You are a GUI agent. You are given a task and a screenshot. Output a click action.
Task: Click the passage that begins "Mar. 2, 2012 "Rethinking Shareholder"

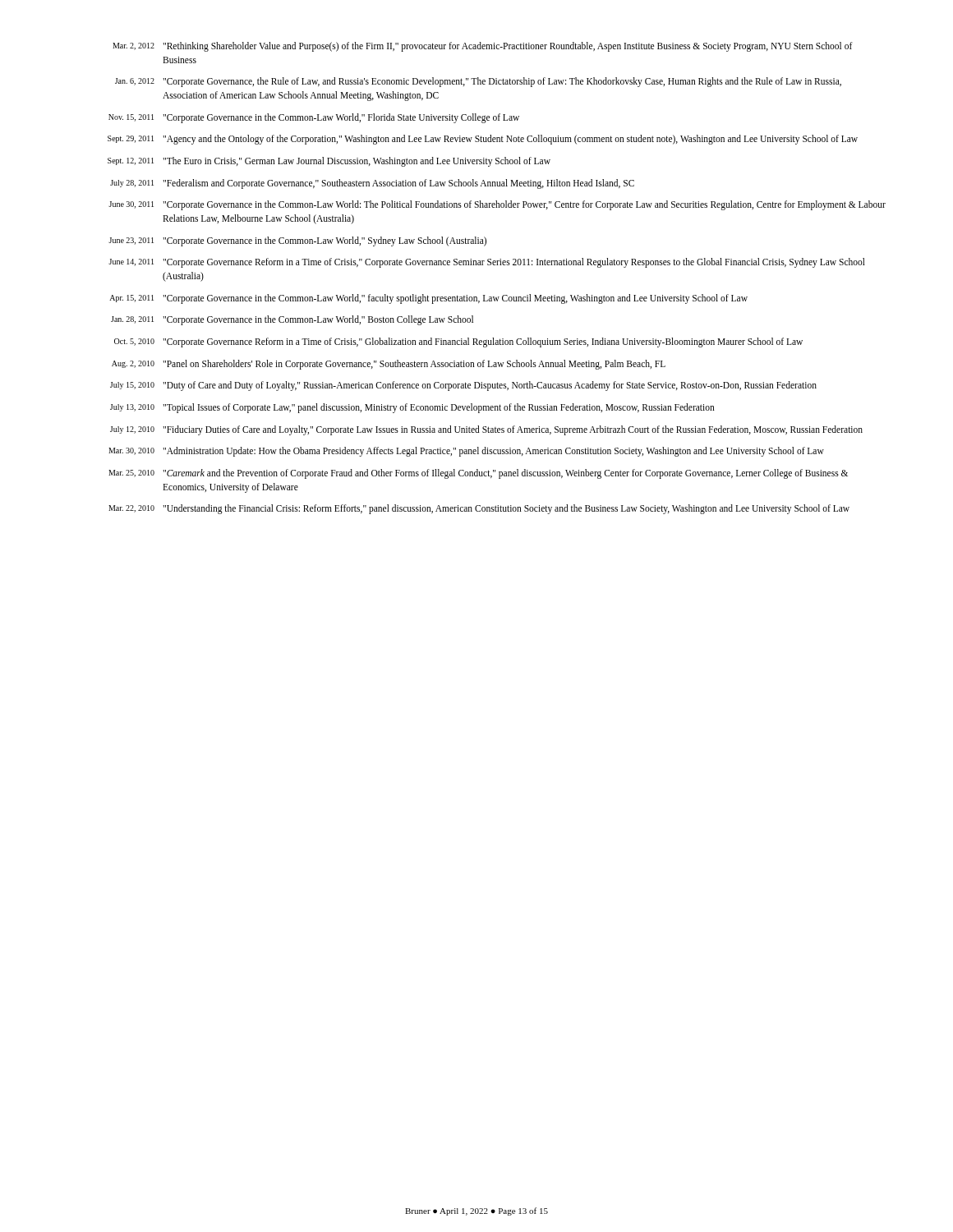[x=485, y=53]
